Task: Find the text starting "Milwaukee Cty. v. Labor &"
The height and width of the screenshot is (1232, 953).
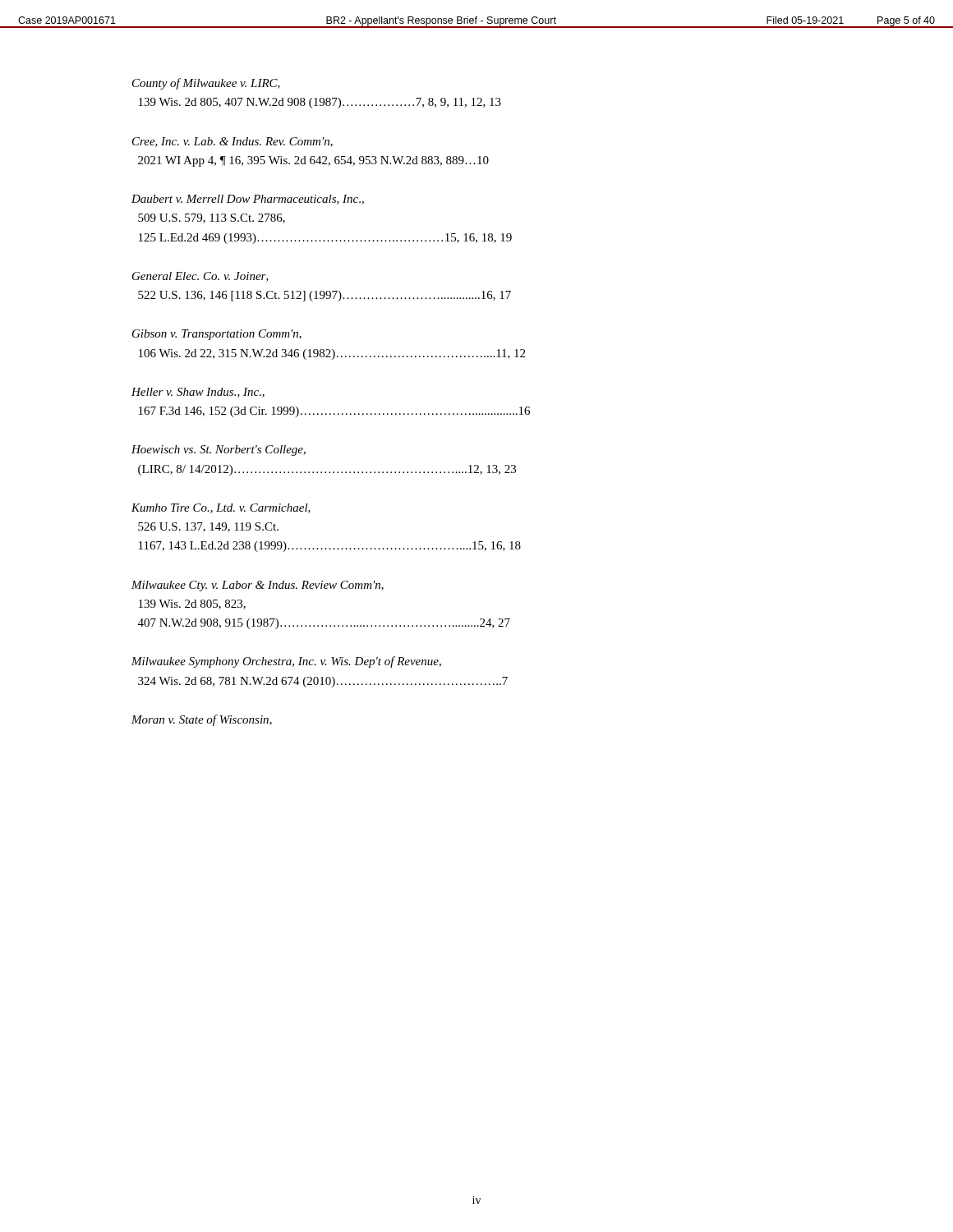Action: point(258,586)
